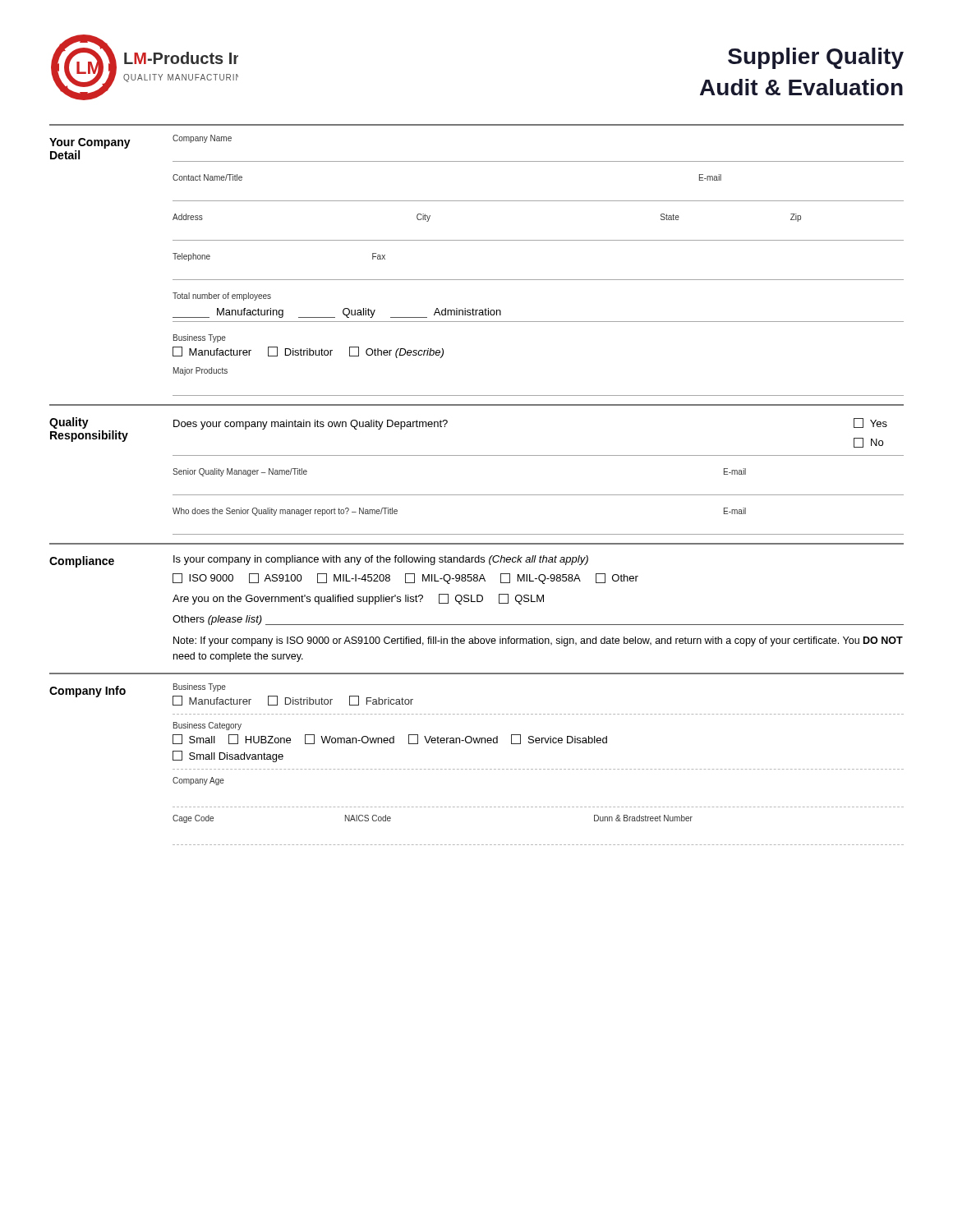Locate the text starting "Your Company Detail"

tap(90, 148)
